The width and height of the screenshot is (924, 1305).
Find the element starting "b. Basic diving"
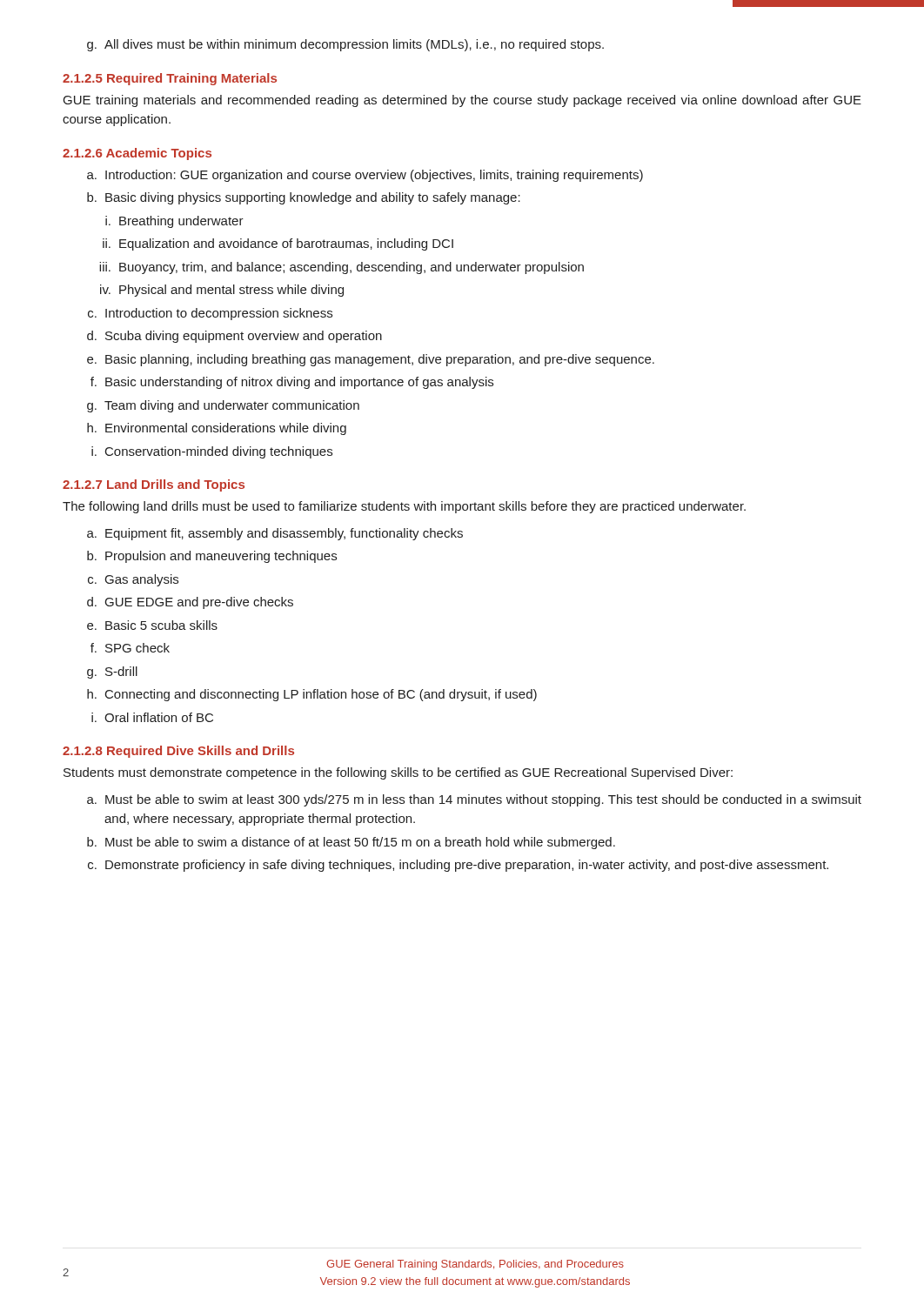pyautogui.click(x=462, y=198)
